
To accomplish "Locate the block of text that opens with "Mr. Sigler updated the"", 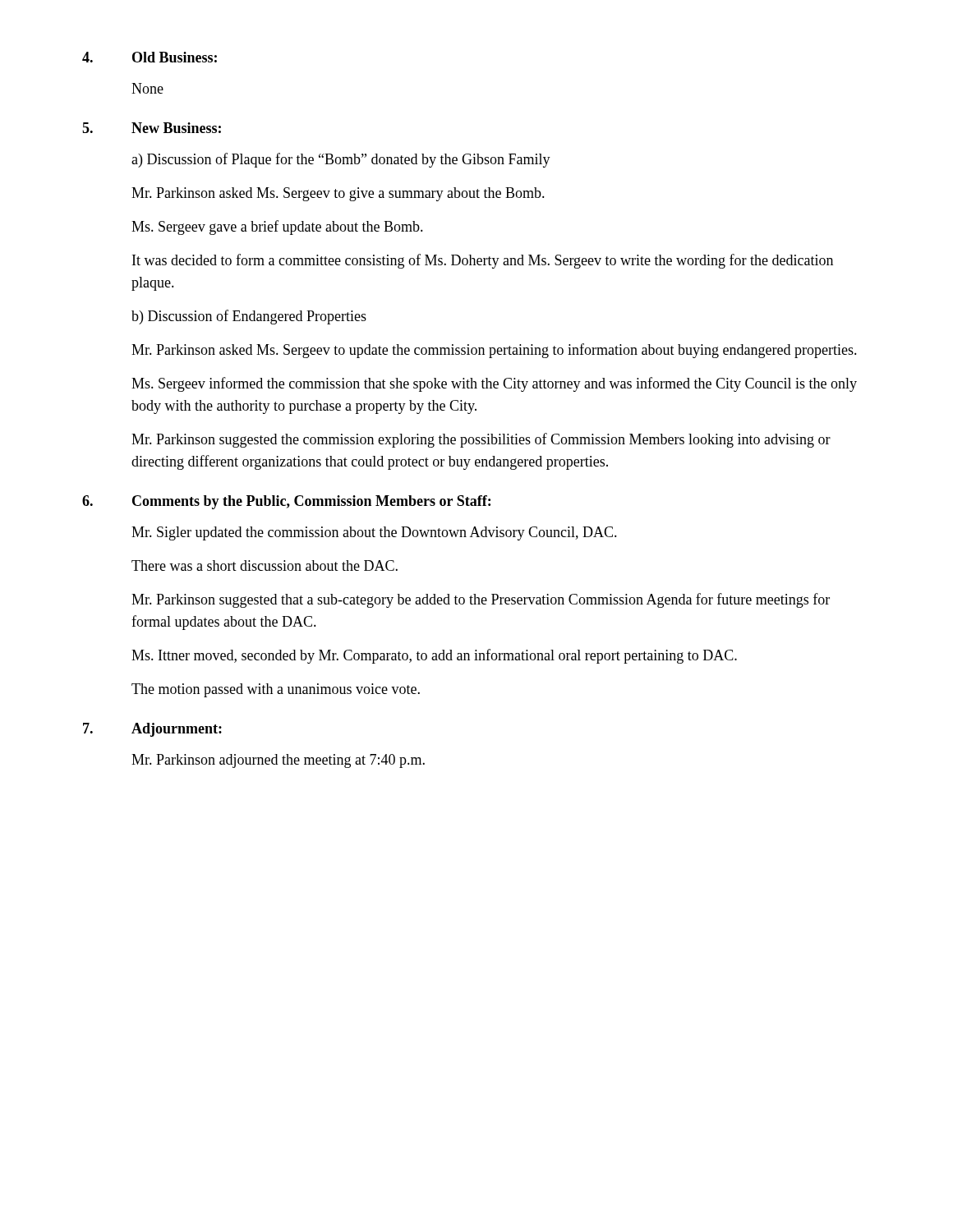I will [374, 532].
